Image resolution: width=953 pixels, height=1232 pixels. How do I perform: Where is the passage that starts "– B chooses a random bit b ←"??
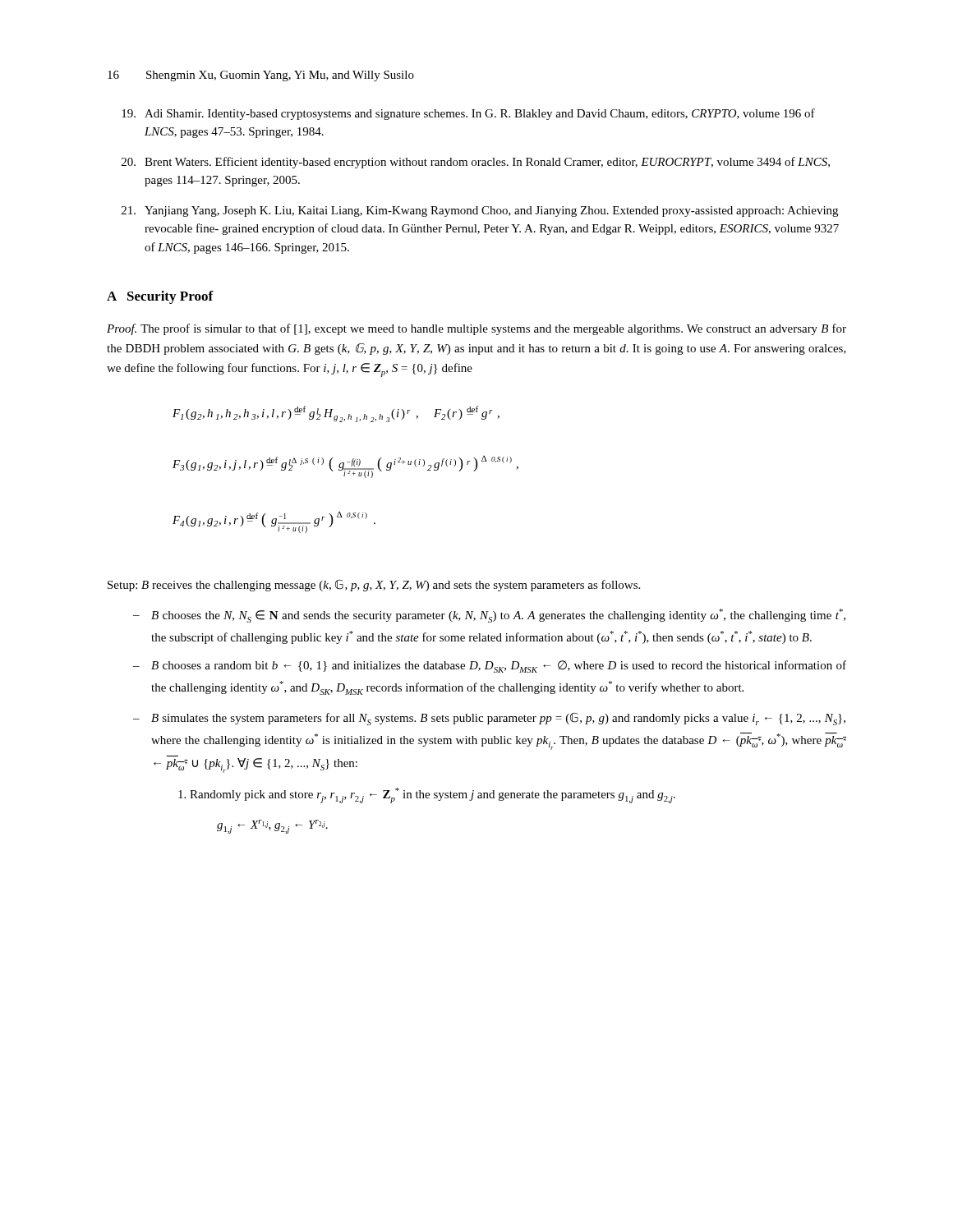[x=490, y=677]
